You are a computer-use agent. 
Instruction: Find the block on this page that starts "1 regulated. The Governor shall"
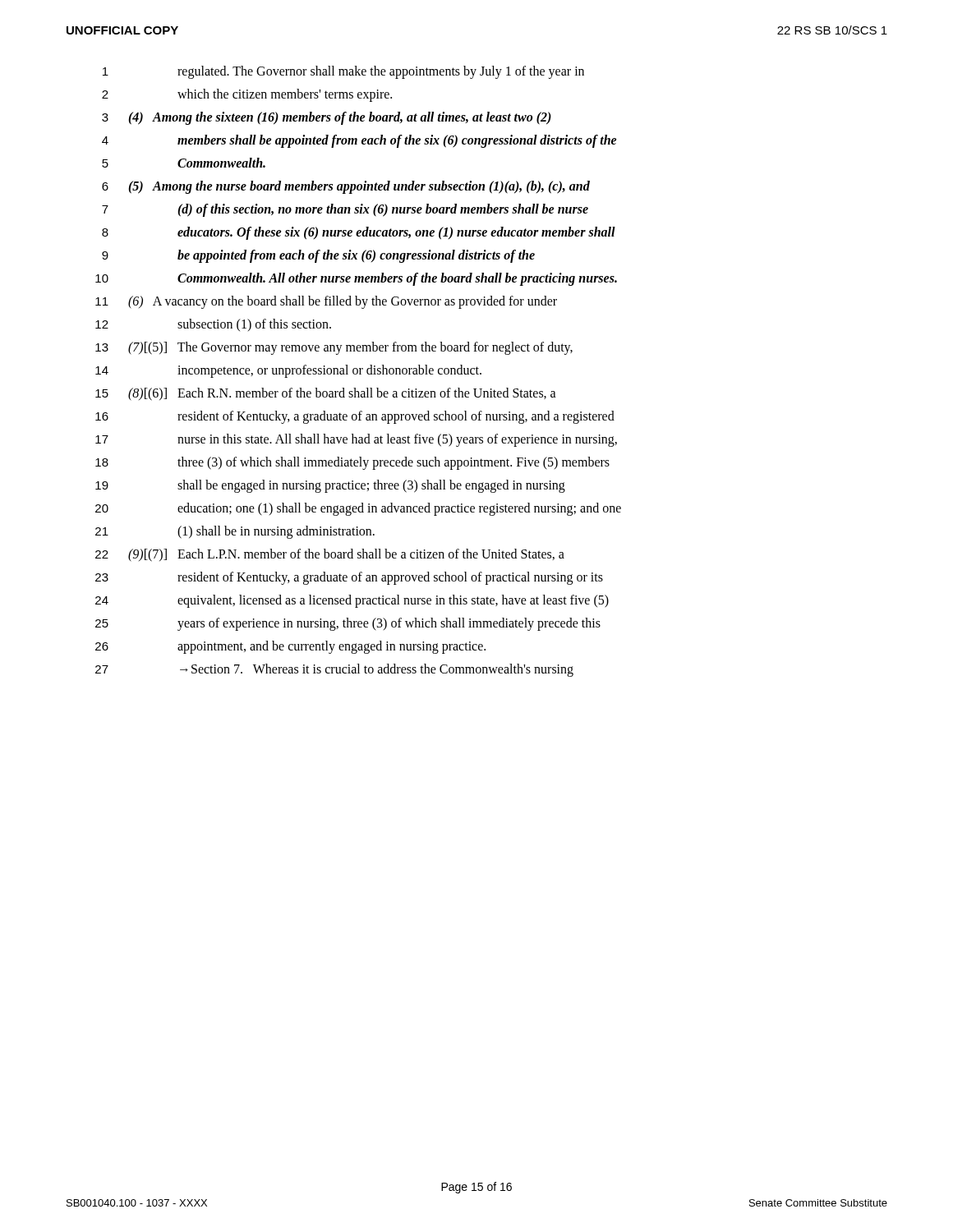point(476,72)
